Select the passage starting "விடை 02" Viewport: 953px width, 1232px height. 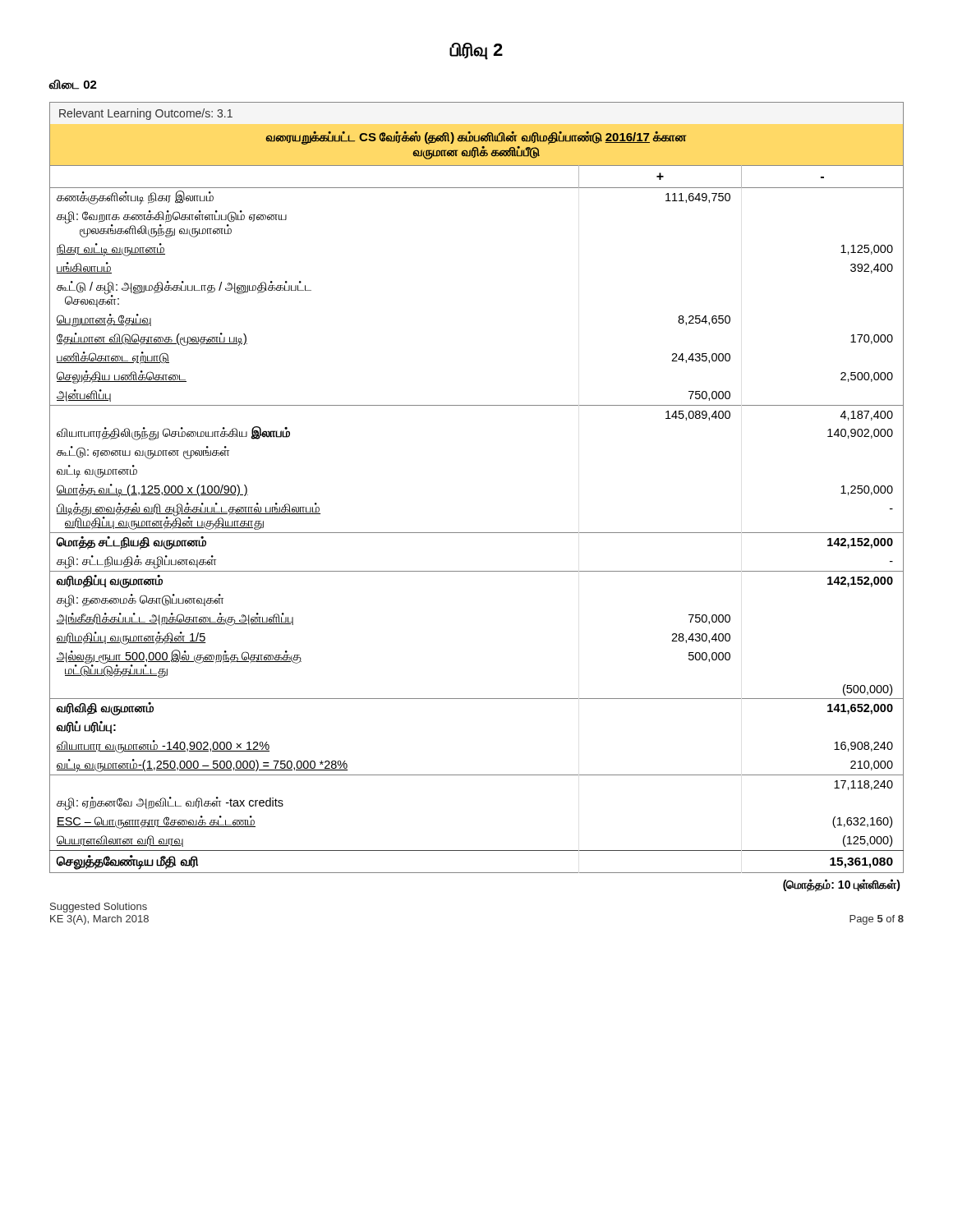click(73, 84)
